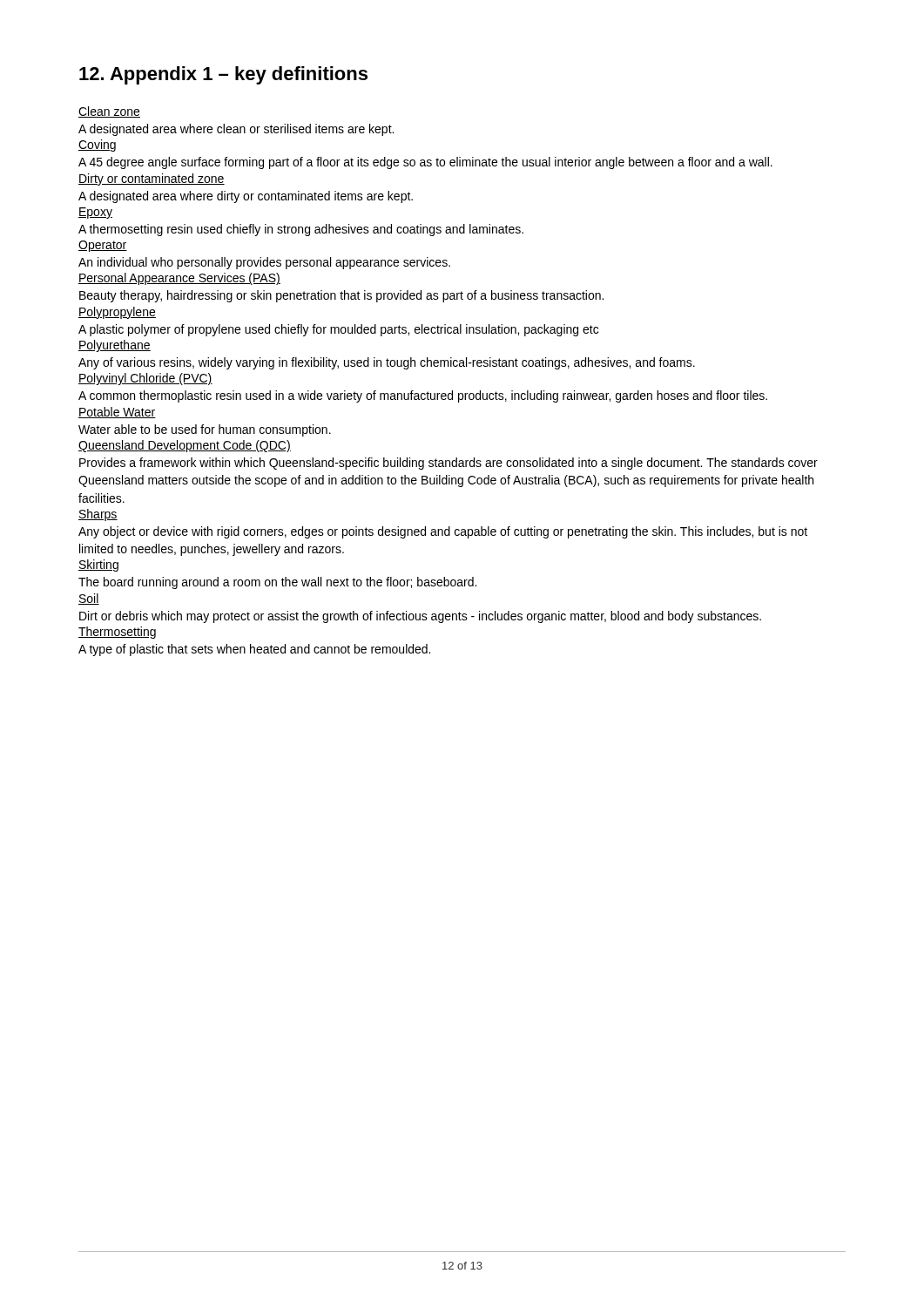Find the region starting "Personal Appearance Services (PAS)"
The width and height of the screenshot is (924, 1307).
[x=462, y=287]
